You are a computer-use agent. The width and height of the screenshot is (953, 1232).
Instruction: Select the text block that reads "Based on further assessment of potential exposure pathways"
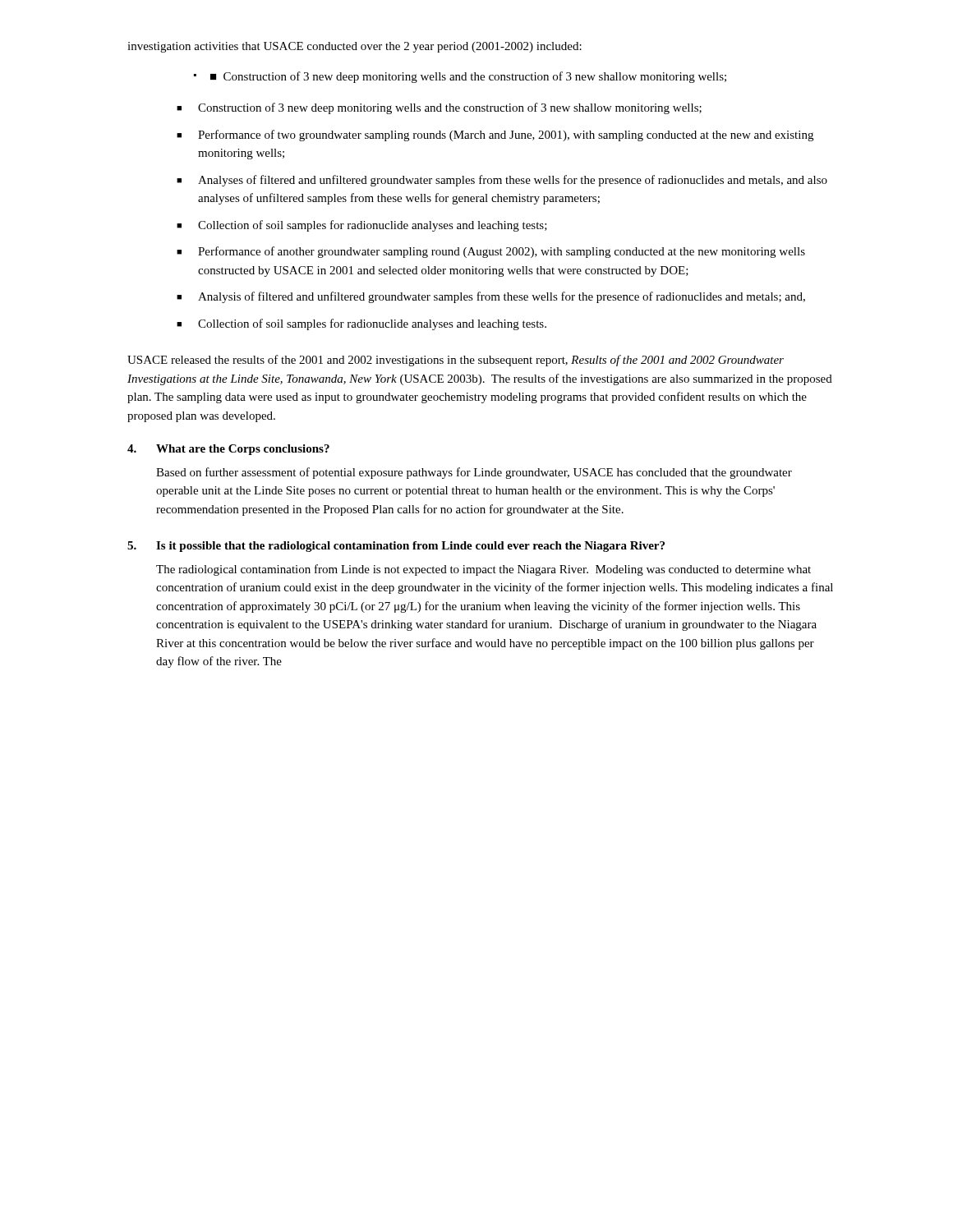(474, 490)
